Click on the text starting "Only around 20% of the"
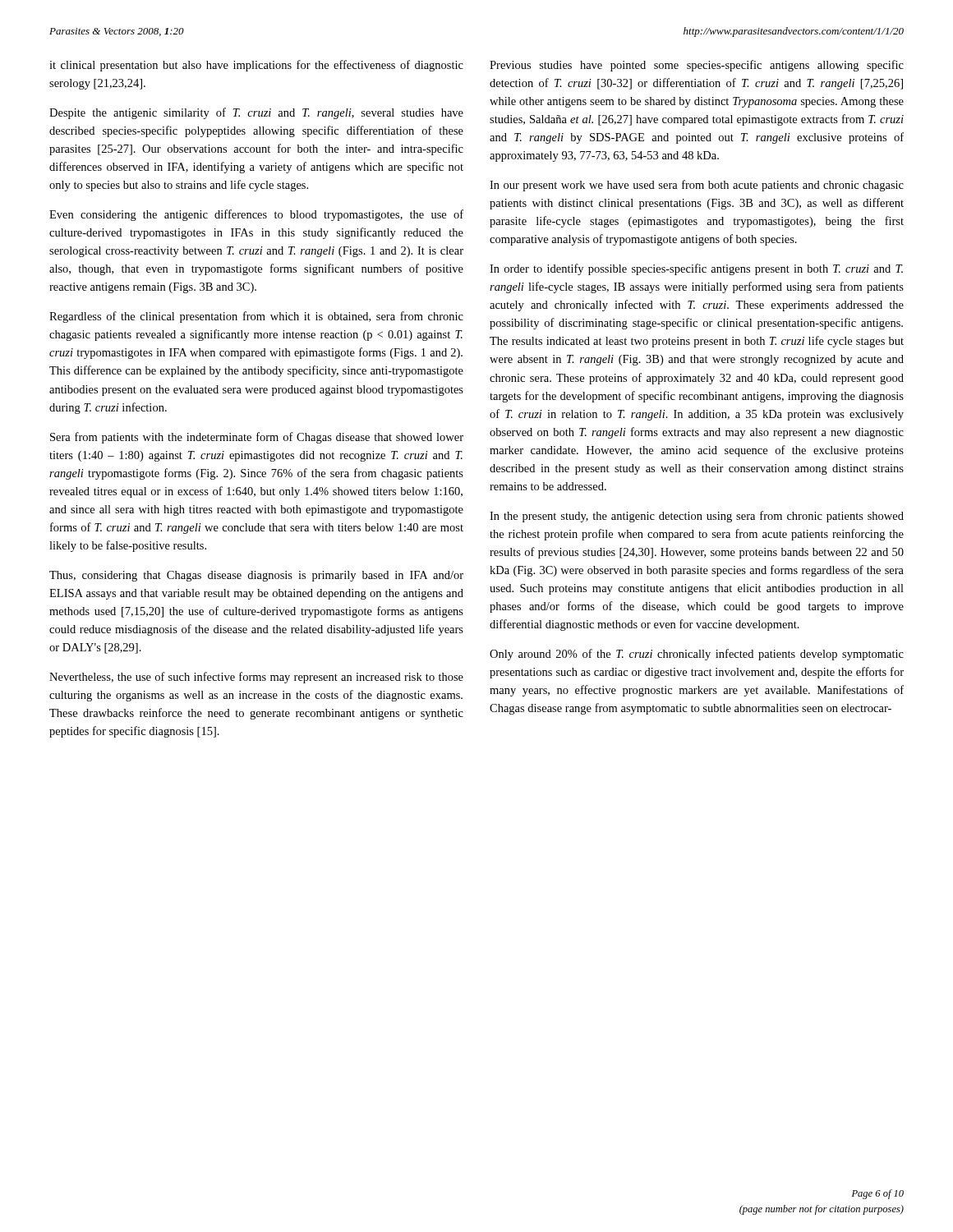The image size is (953, 1232). click(x=697, y=681)
